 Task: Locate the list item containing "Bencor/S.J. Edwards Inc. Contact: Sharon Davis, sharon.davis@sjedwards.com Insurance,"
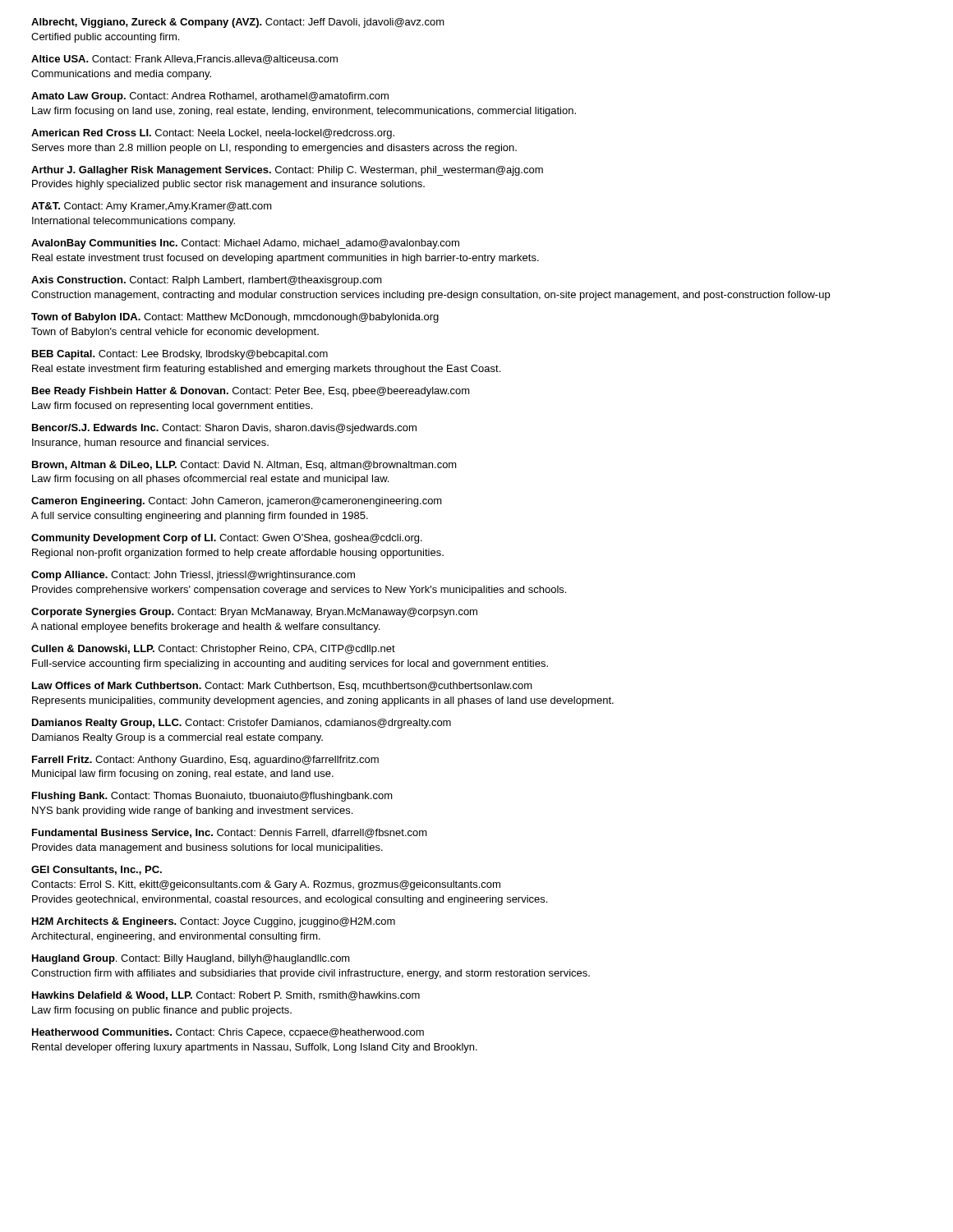tap(224, 429)
